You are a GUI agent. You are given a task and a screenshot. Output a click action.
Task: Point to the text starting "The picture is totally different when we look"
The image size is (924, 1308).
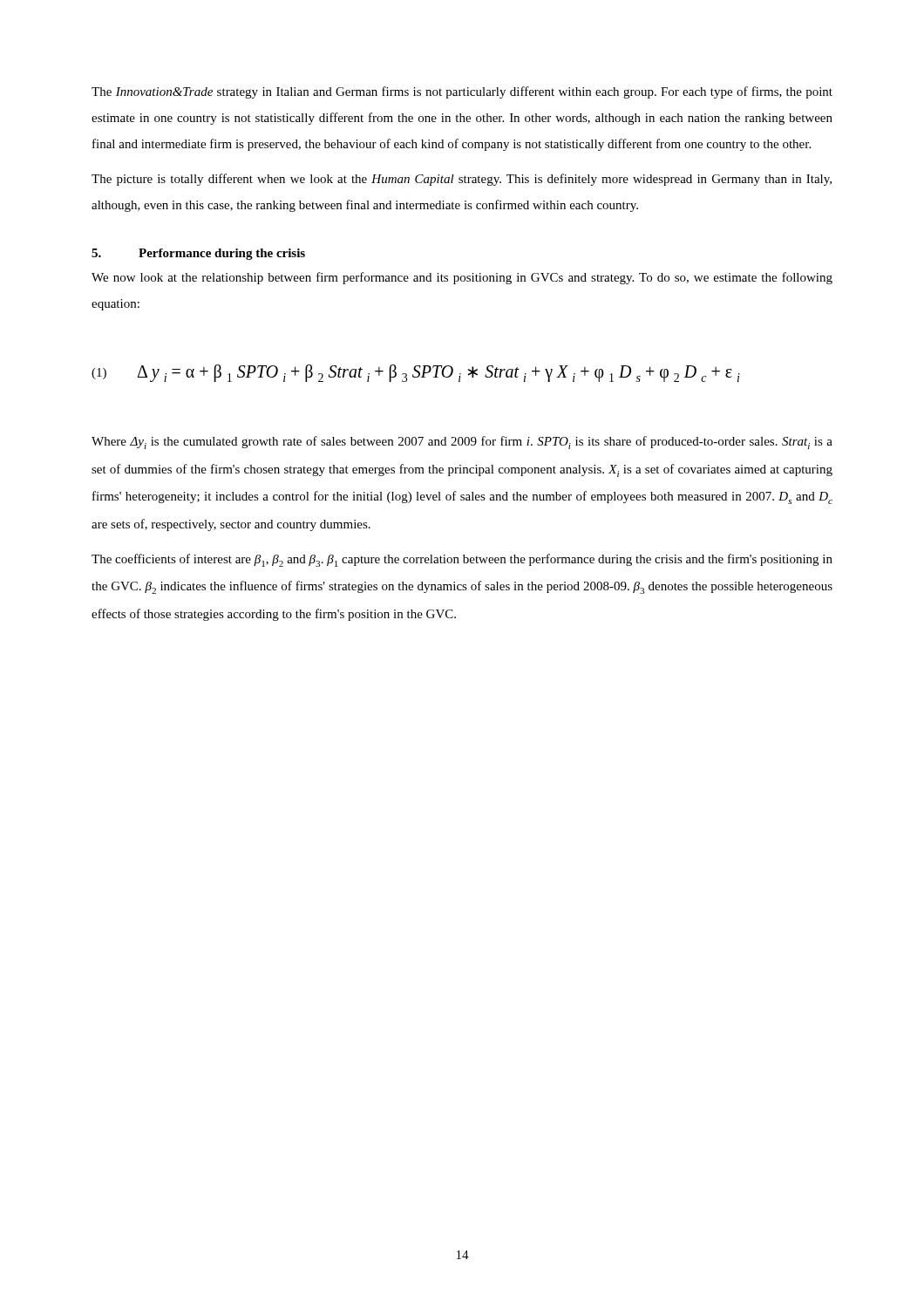pos(462,192)
